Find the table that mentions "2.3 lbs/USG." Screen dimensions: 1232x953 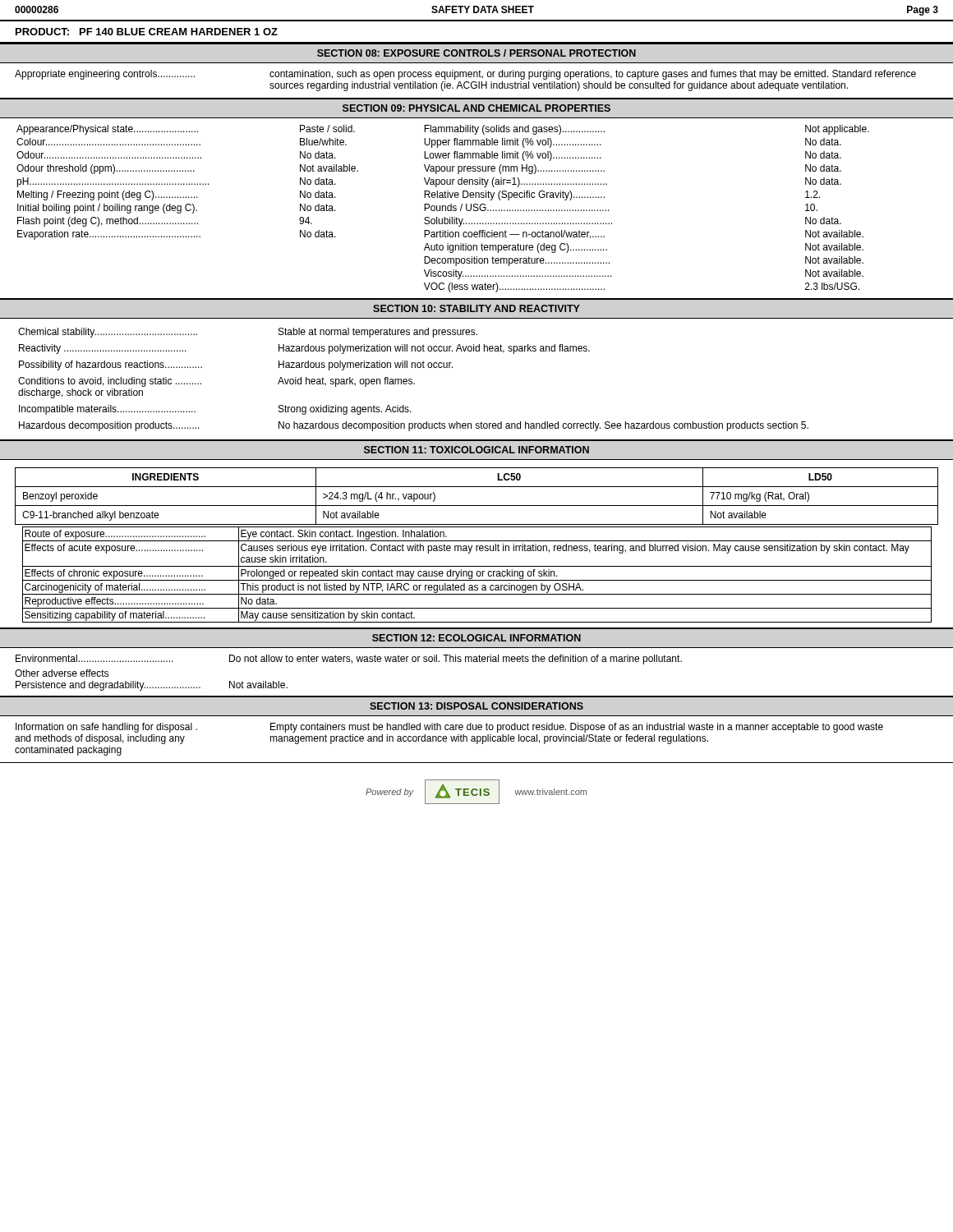(x=476, y=209)
